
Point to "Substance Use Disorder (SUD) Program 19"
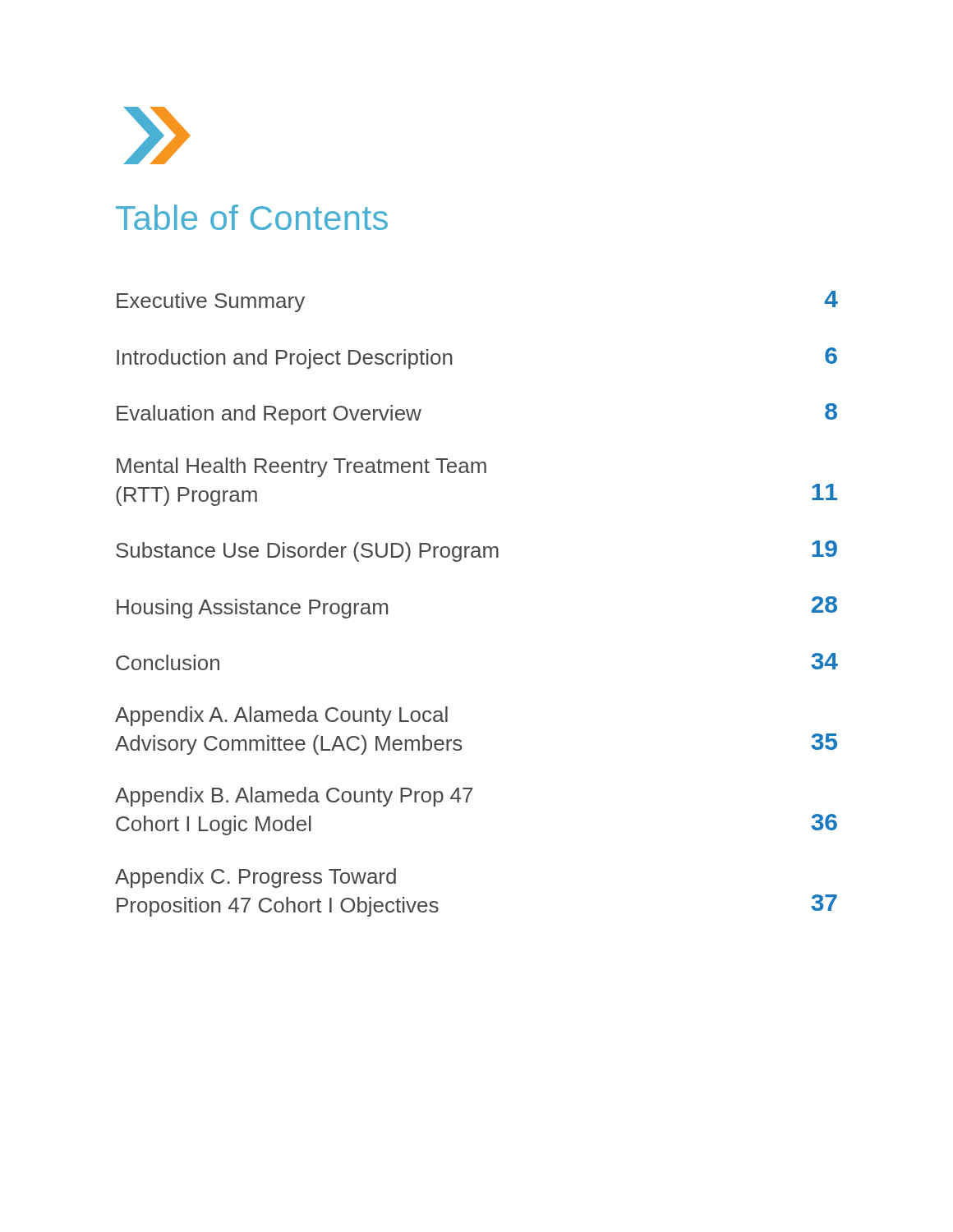click(x=476, y=549)
